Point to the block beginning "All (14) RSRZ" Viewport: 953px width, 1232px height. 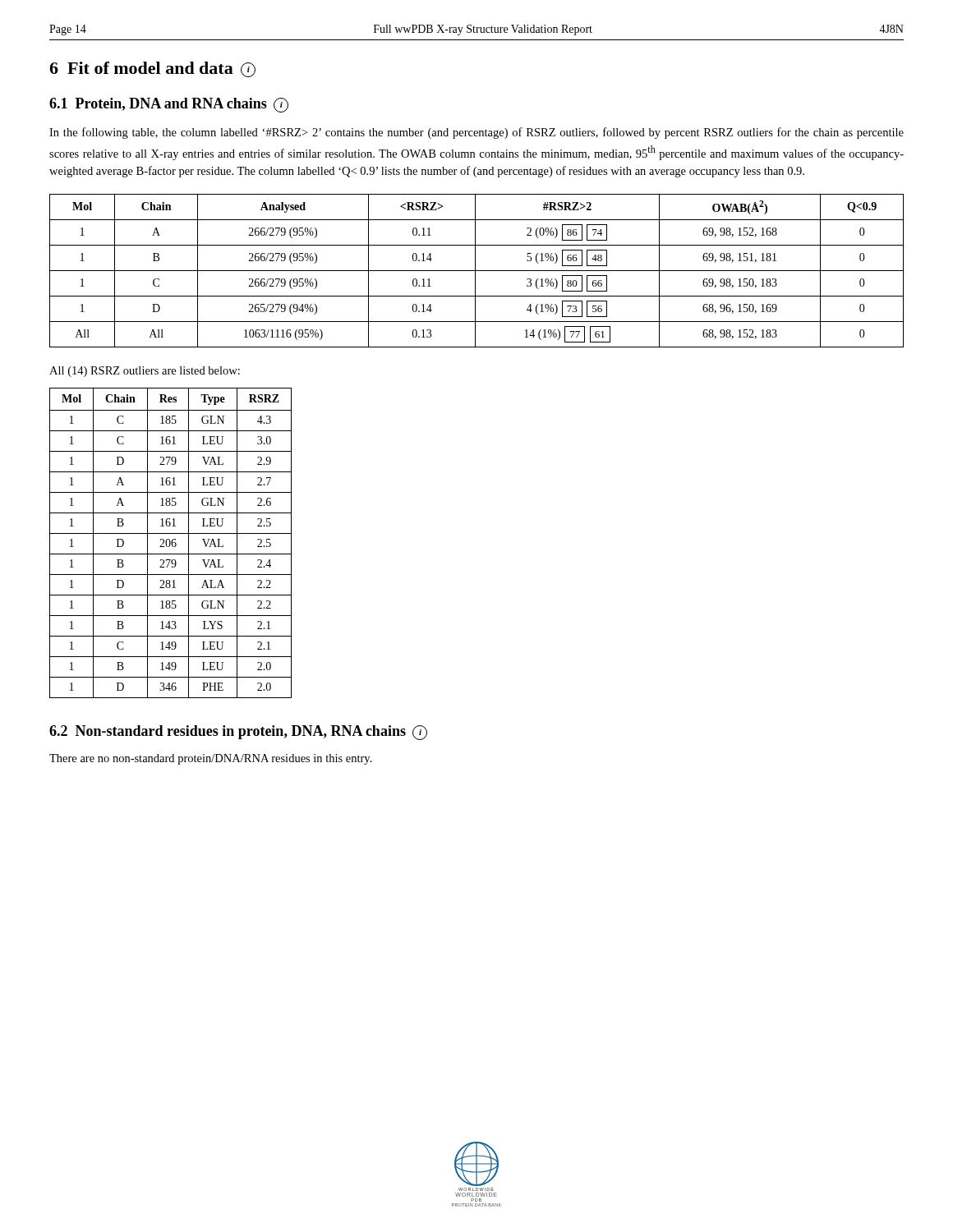point(145,370)
